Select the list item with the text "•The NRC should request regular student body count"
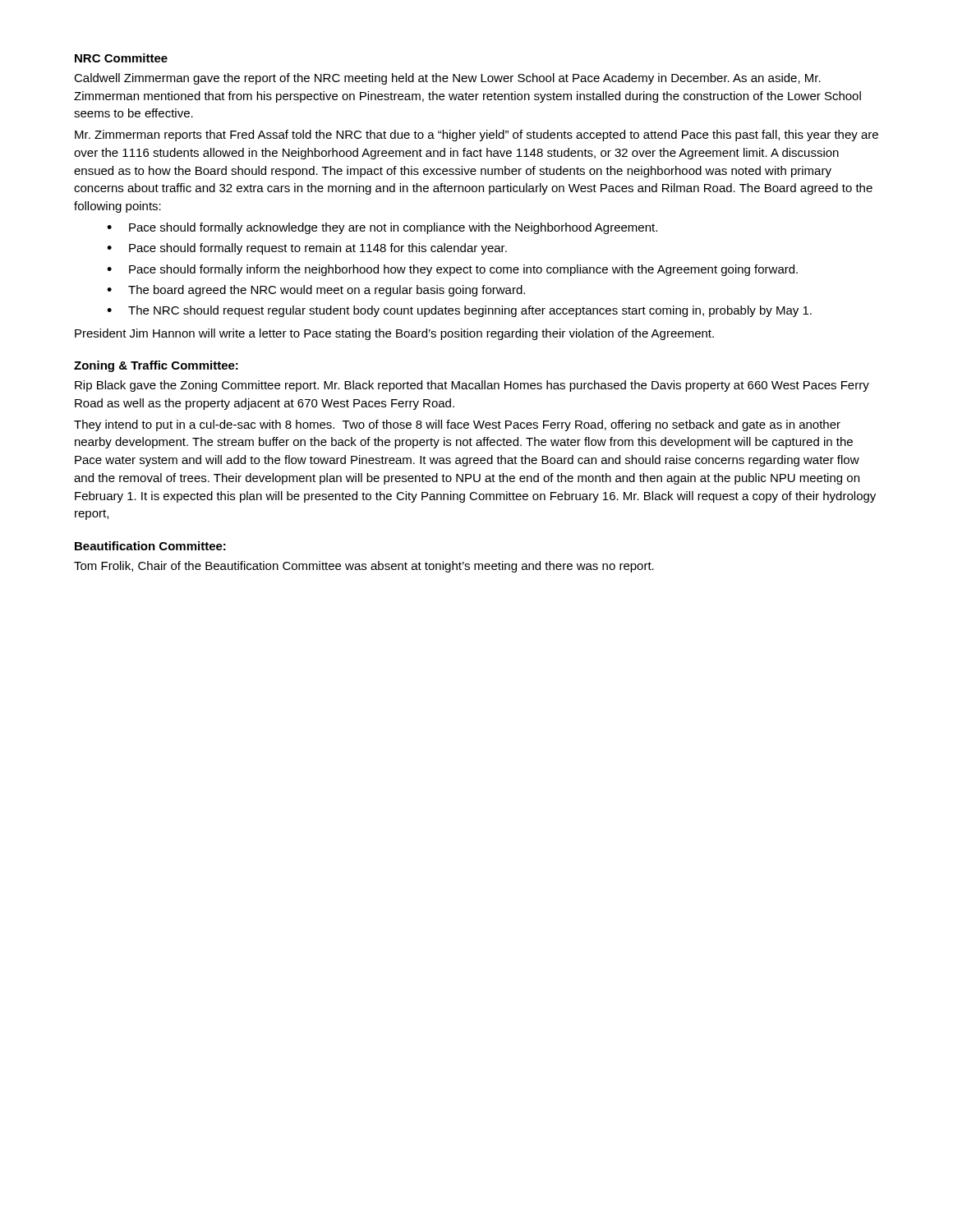Viewport: 953px width, 1232px height. tap(460, 311)
